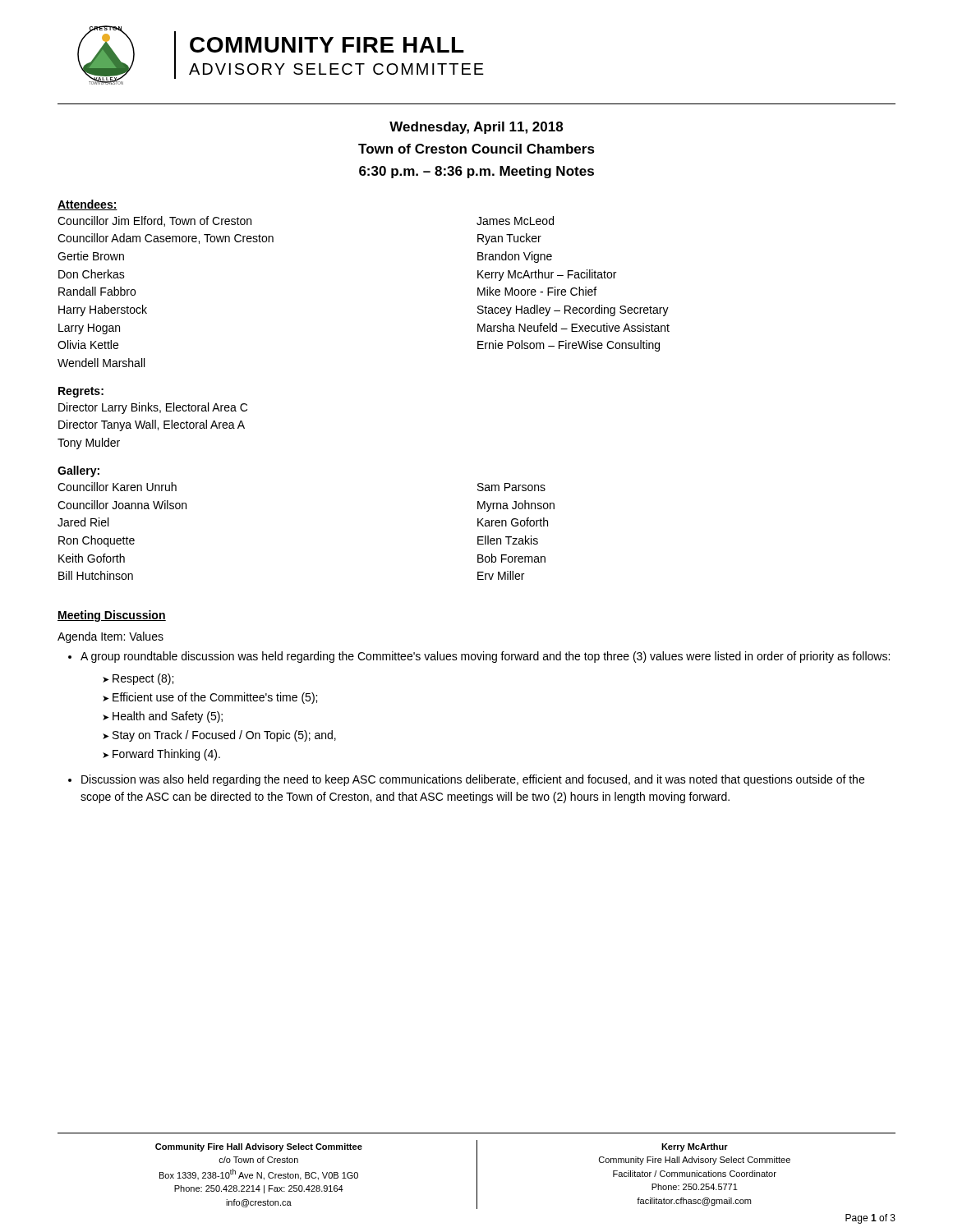The height and width of the screenshot is (1232, 953).
Task: Navigate to the region starting "A group roundtable discussion was held regarding"
Action: pyautogui.click(x=485, y=657)
